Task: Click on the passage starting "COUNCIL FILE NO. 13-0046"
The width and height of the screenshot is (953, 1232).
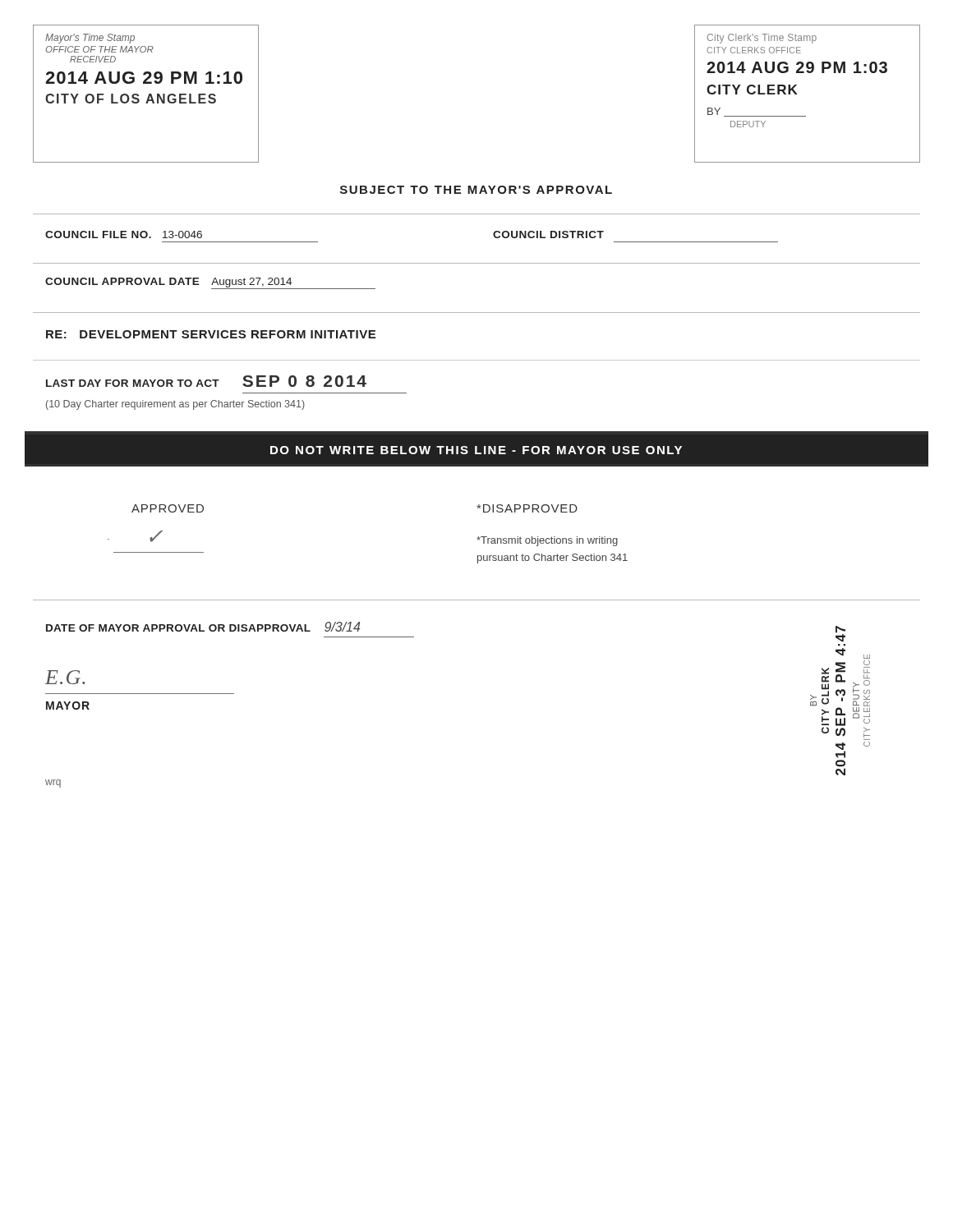Action: (x=182, y=235)
